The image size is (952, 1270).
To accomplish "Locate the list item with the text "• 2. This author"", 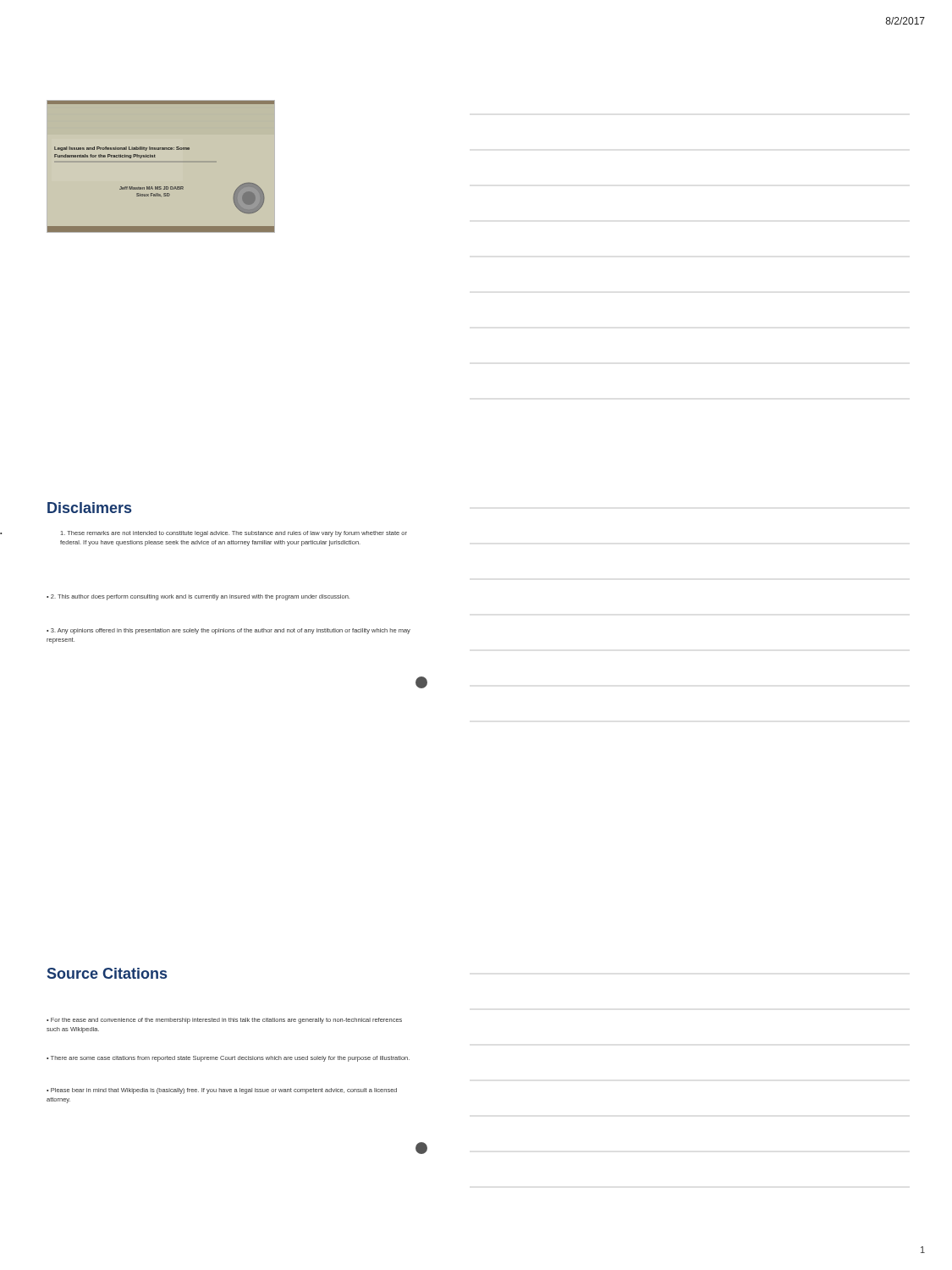I will pos(198,597).
